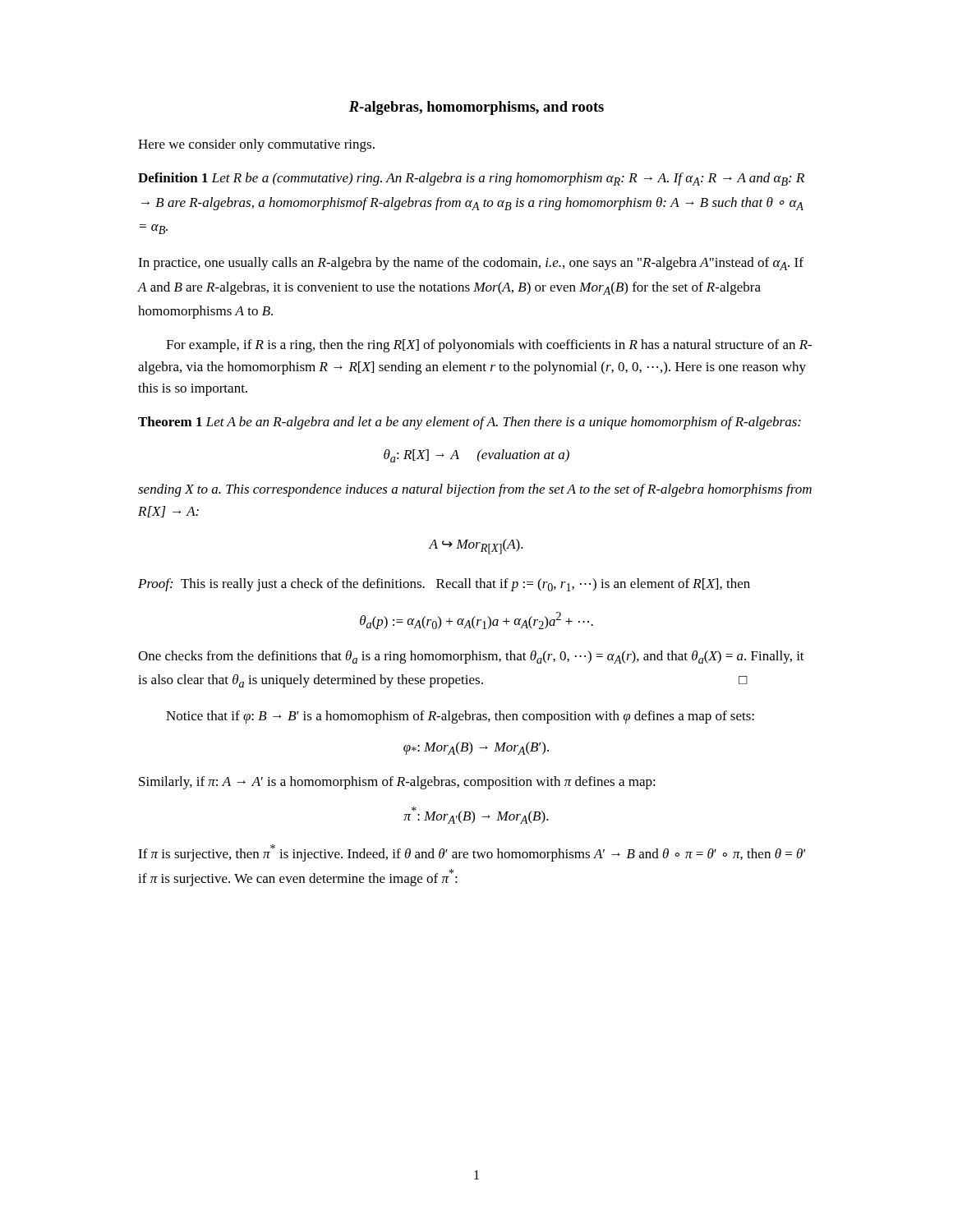Select the element starting "Notice that if"
This screenshot has height=1232, width=953.
point(460,716)
